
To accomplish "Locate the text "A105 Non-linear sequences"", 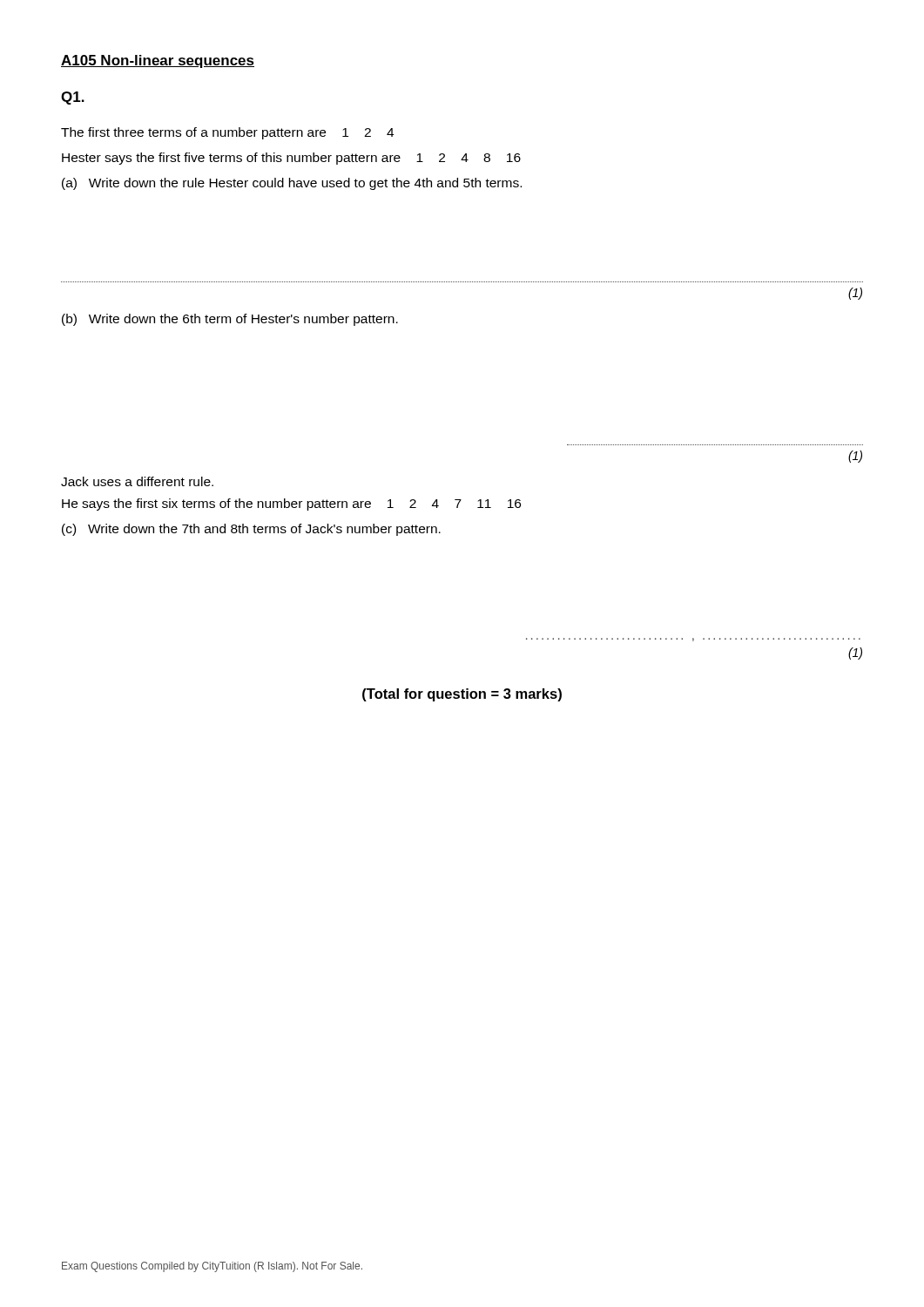I will coord(158,61).
